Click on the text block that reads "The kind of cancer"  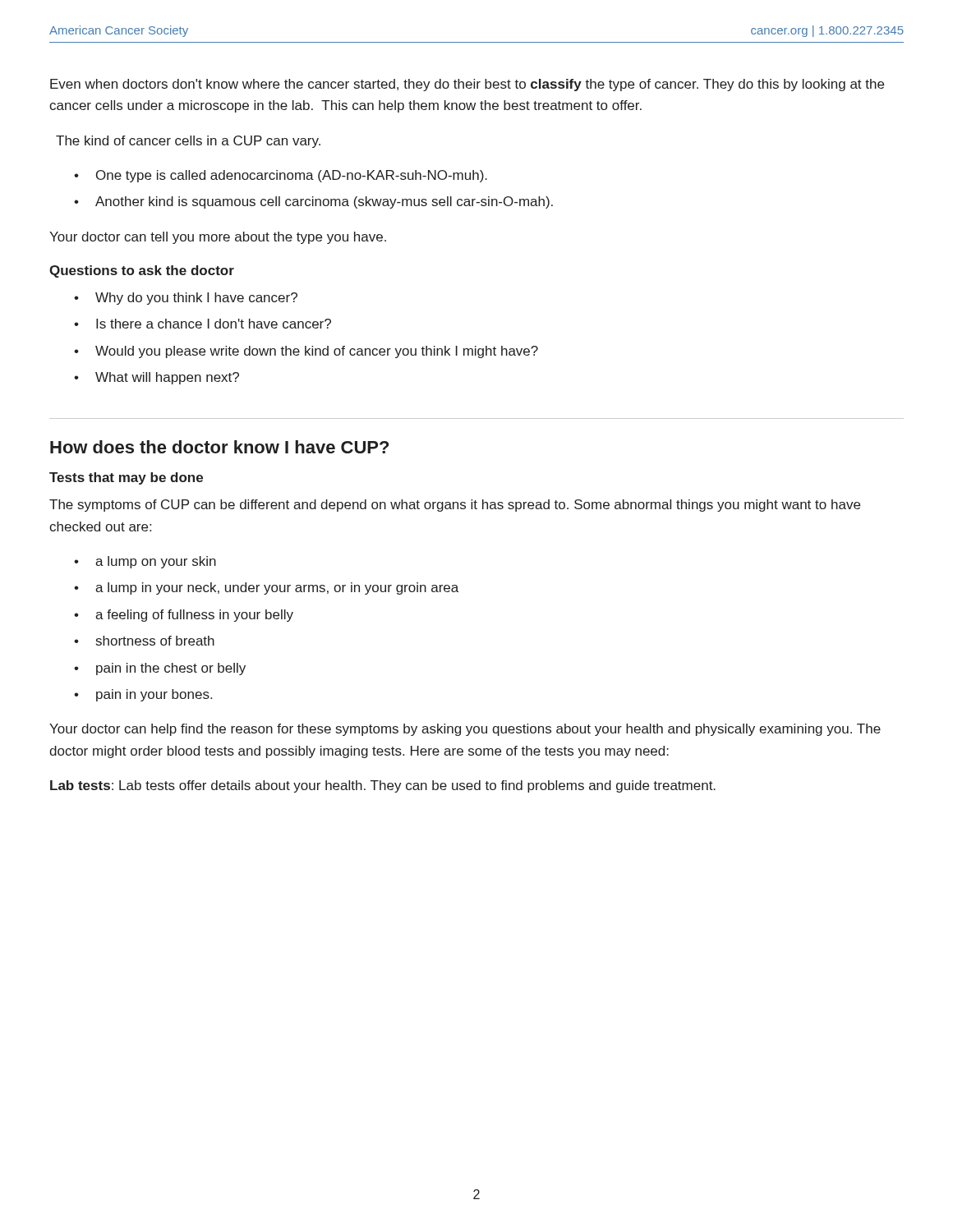(x=189, y=141)
